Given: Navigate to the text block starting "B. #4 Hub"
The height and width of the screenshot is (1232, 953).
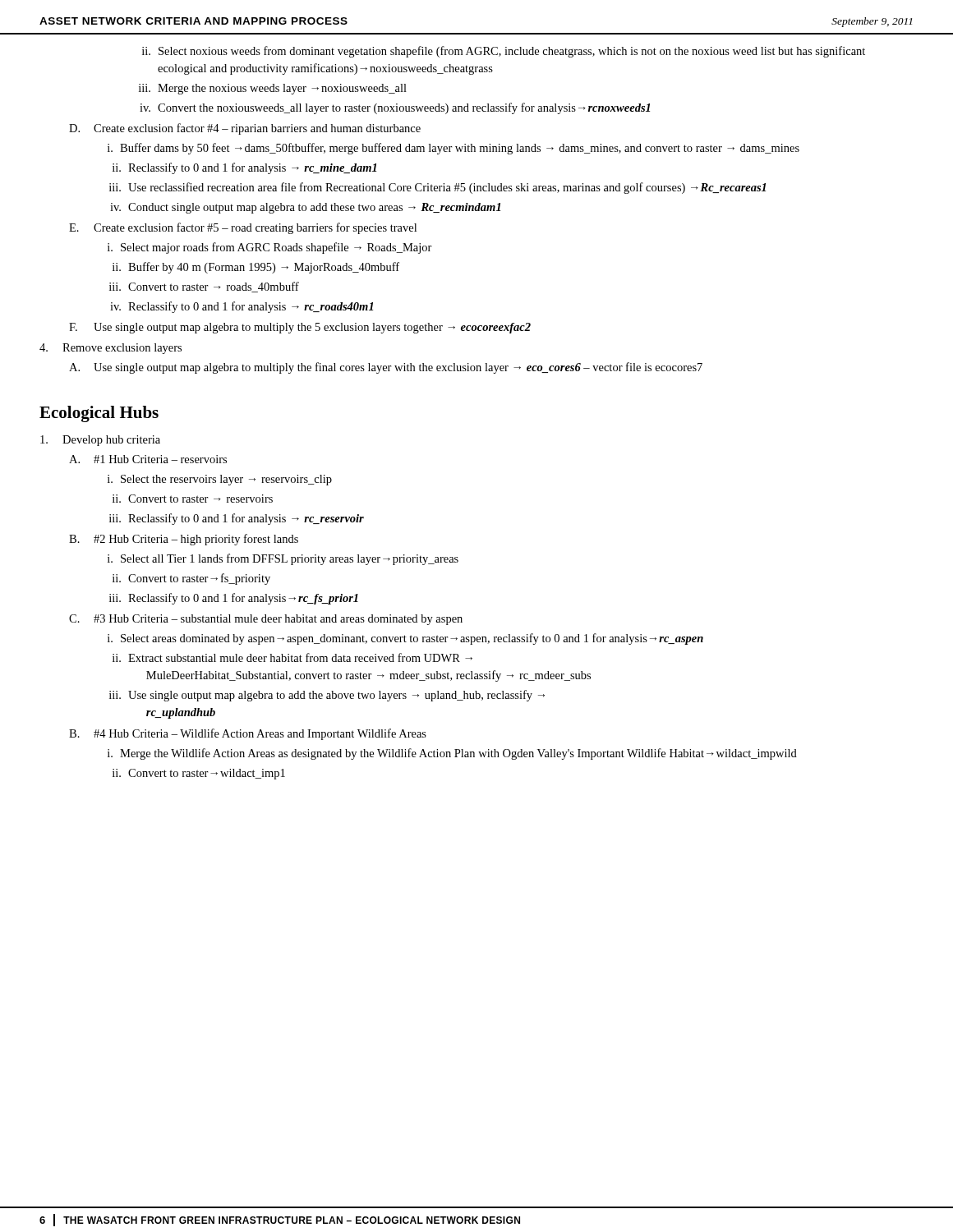Looking at the screenshot, I should [x=248, y=734].
